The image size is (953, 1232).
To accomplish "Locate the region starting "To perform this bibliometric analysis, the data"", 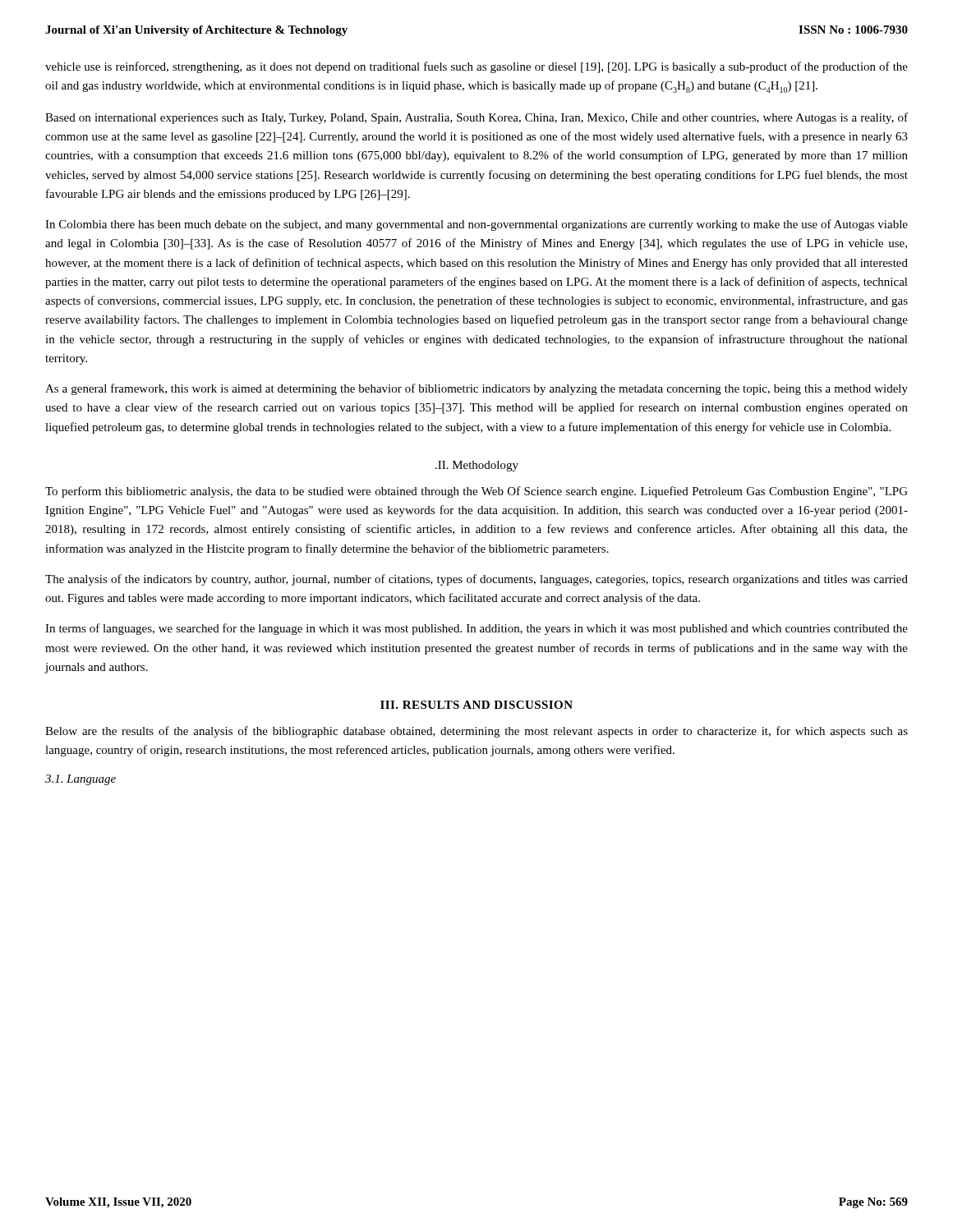I will (476, 520).
